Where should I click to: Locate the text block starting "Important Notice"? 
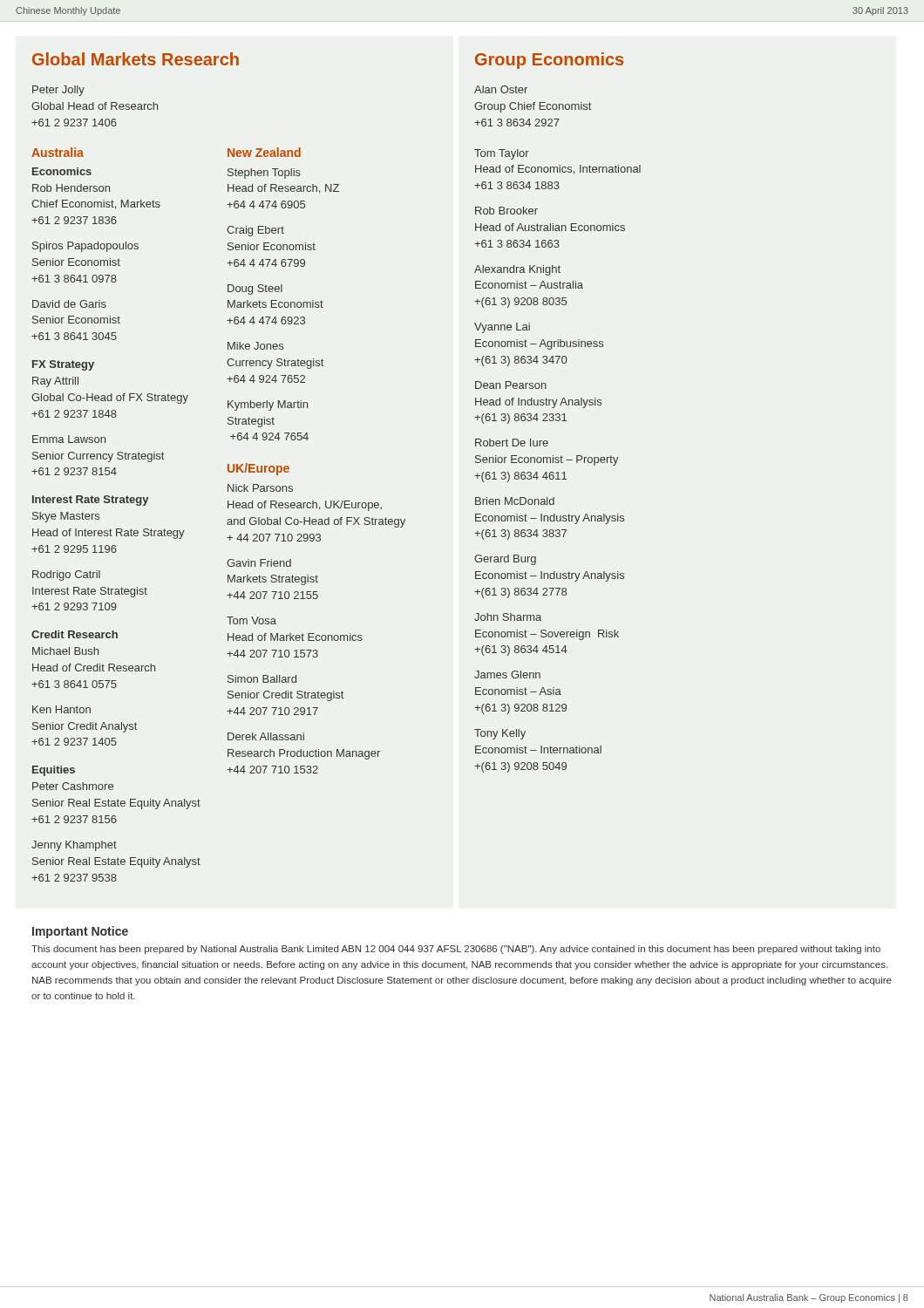tap(80, 932)
